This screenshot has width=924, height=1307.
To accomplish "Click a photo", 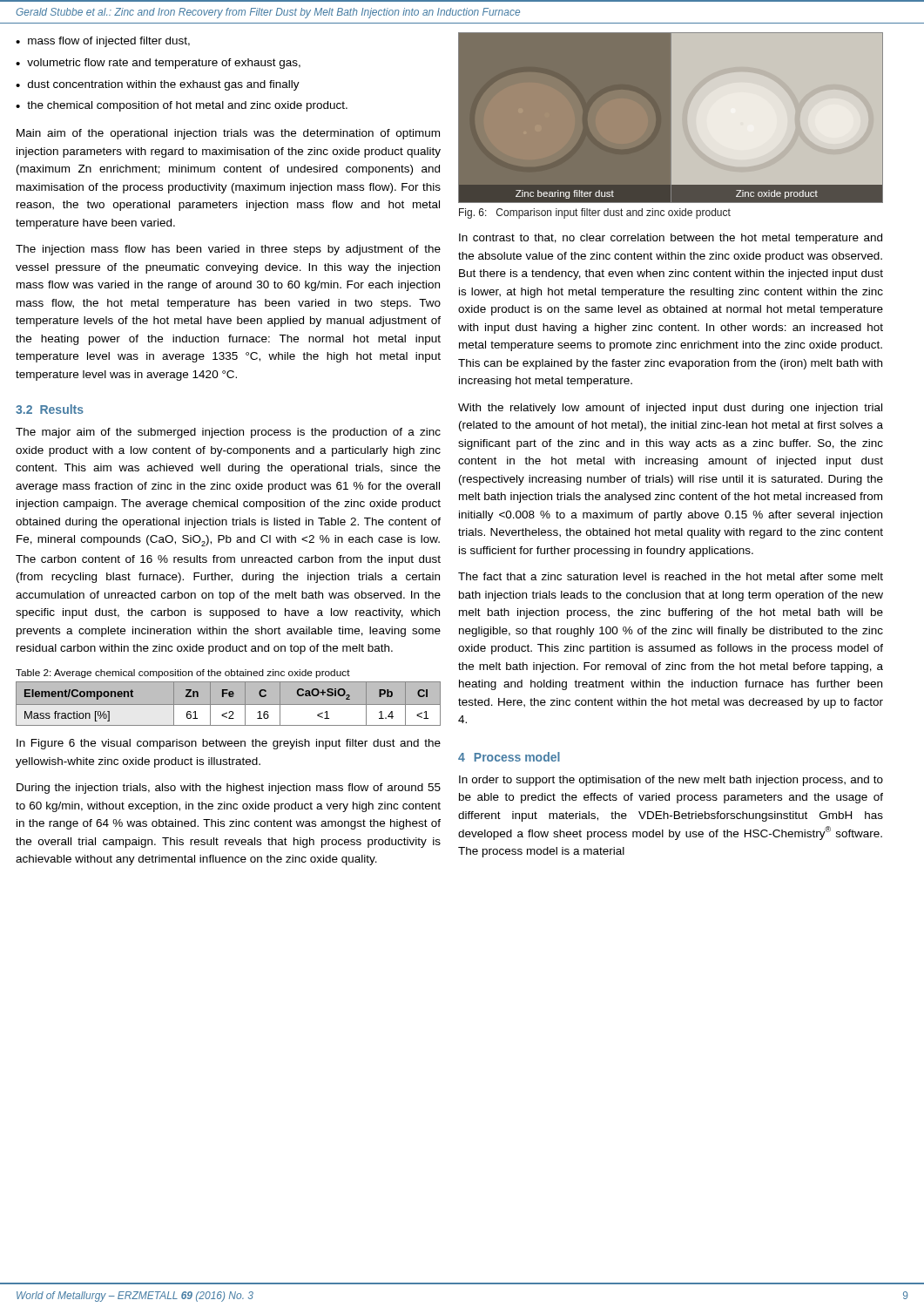I will [671, 118].
